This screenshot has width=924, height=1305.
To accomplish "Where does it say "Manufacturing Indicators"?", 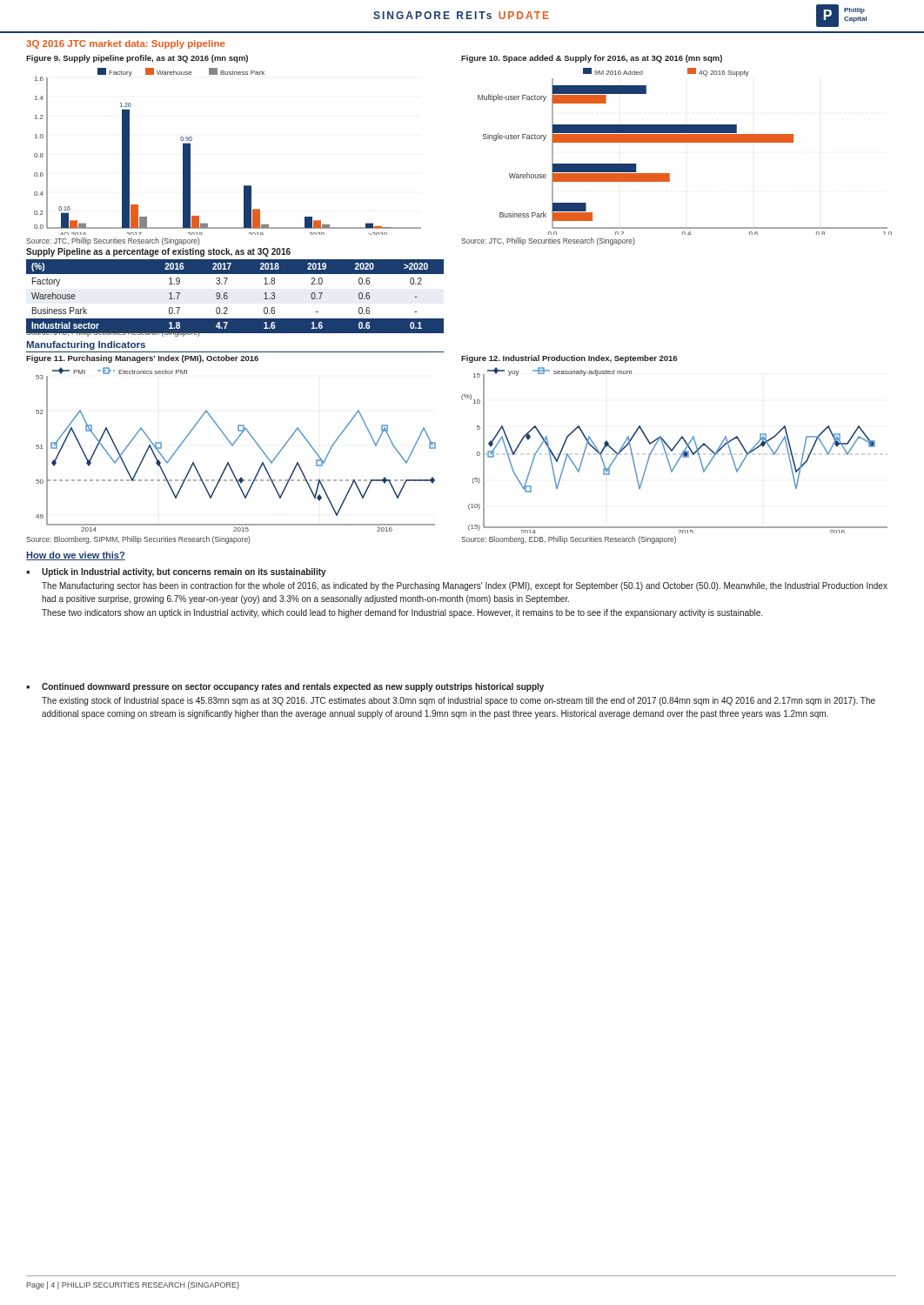I will pyautogui.click(x=86, y=345).
